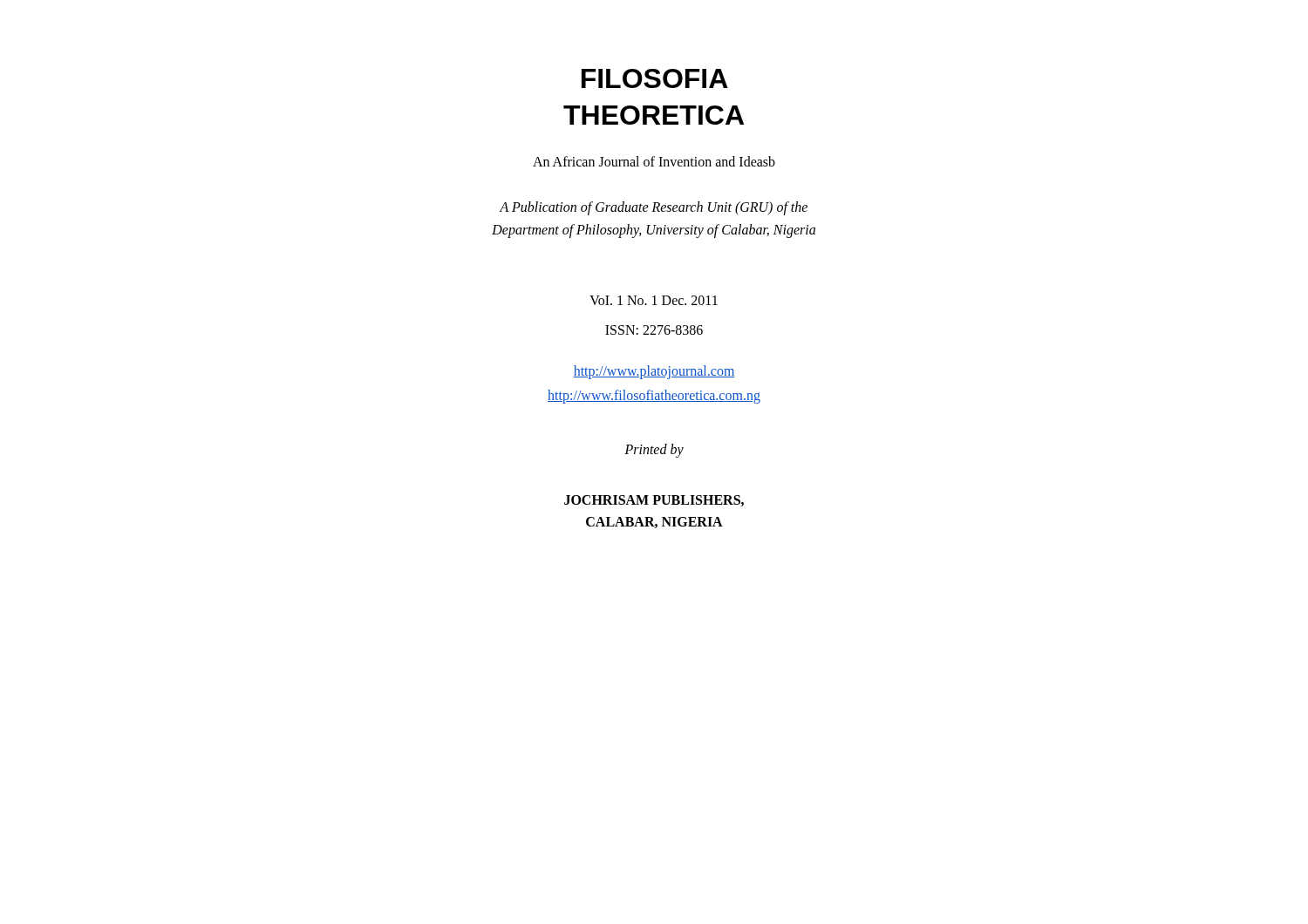Point to "JOCHRISAM PUBLISHERS, CALABAR, NIGERIA"
The width and height of the screenshot is (1308, 924).
click(654, 511)
